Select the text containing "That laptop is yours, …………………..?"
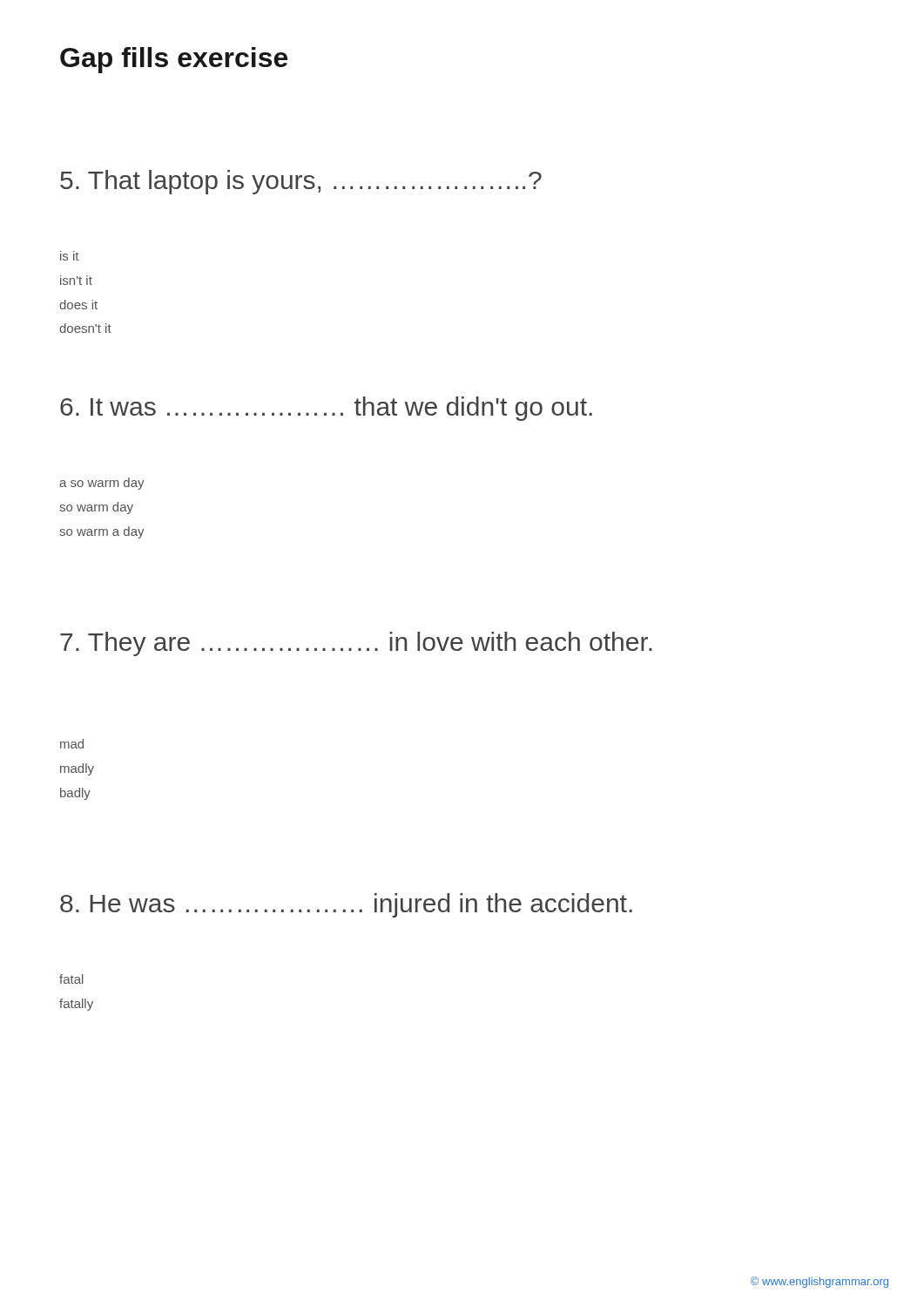Image resolution: width=924 pixels, height=1307 pixels. (x=301, y=180)
